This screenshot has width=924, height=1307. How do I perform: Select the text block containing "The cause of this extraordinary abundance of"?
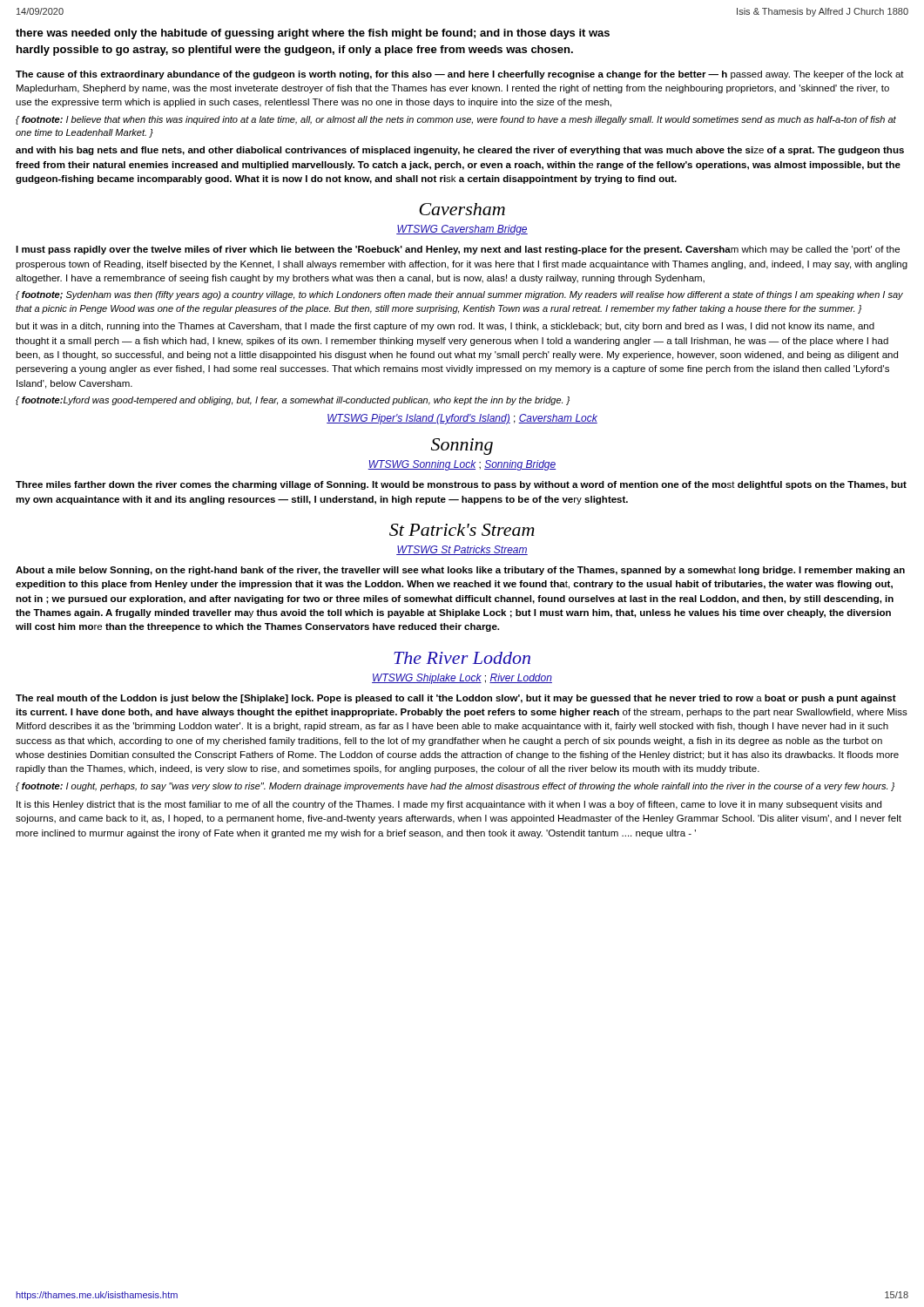click(460, 88)
